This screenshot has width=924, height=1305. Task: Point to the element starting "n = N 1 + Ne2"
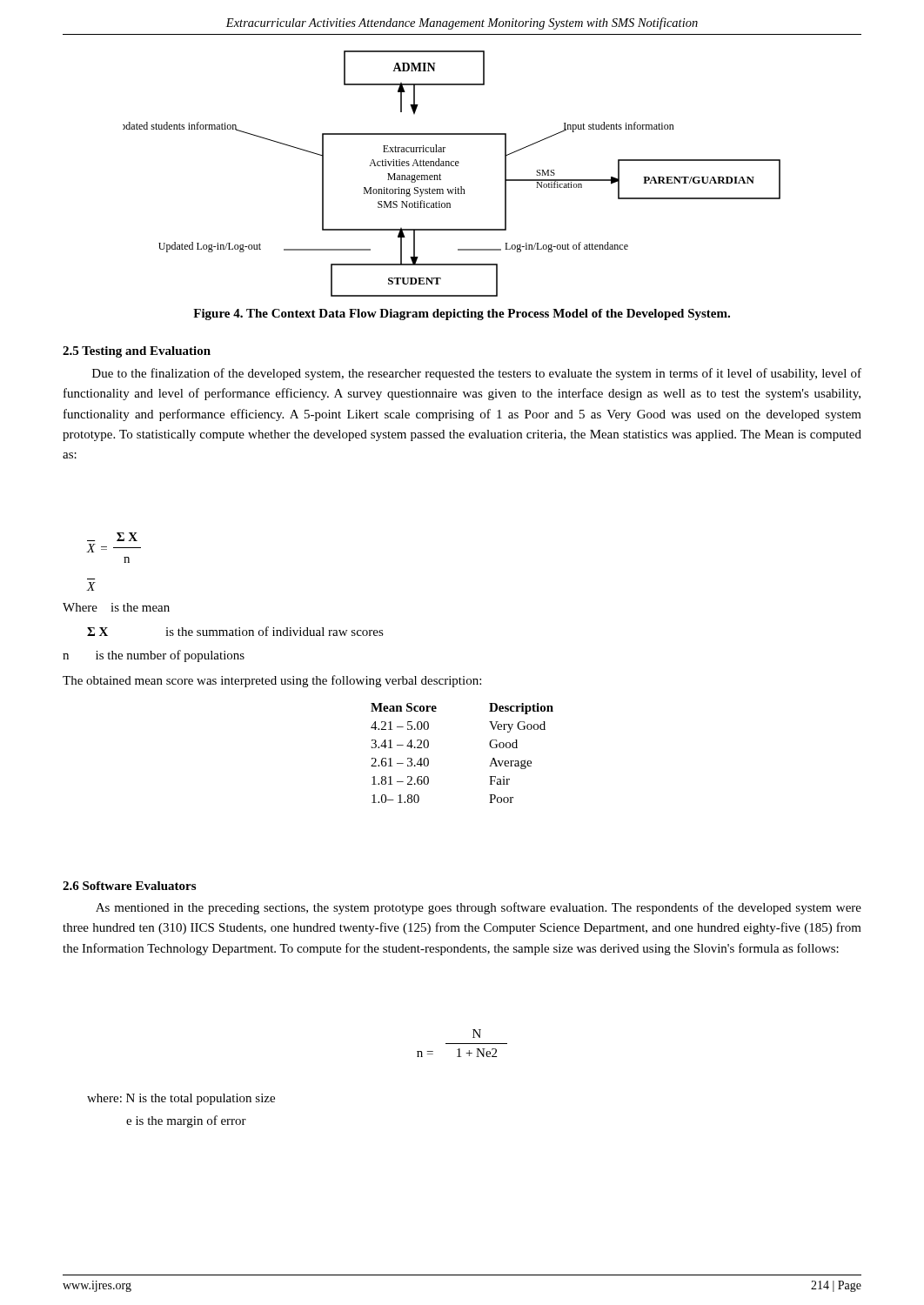pos(462,1044)
